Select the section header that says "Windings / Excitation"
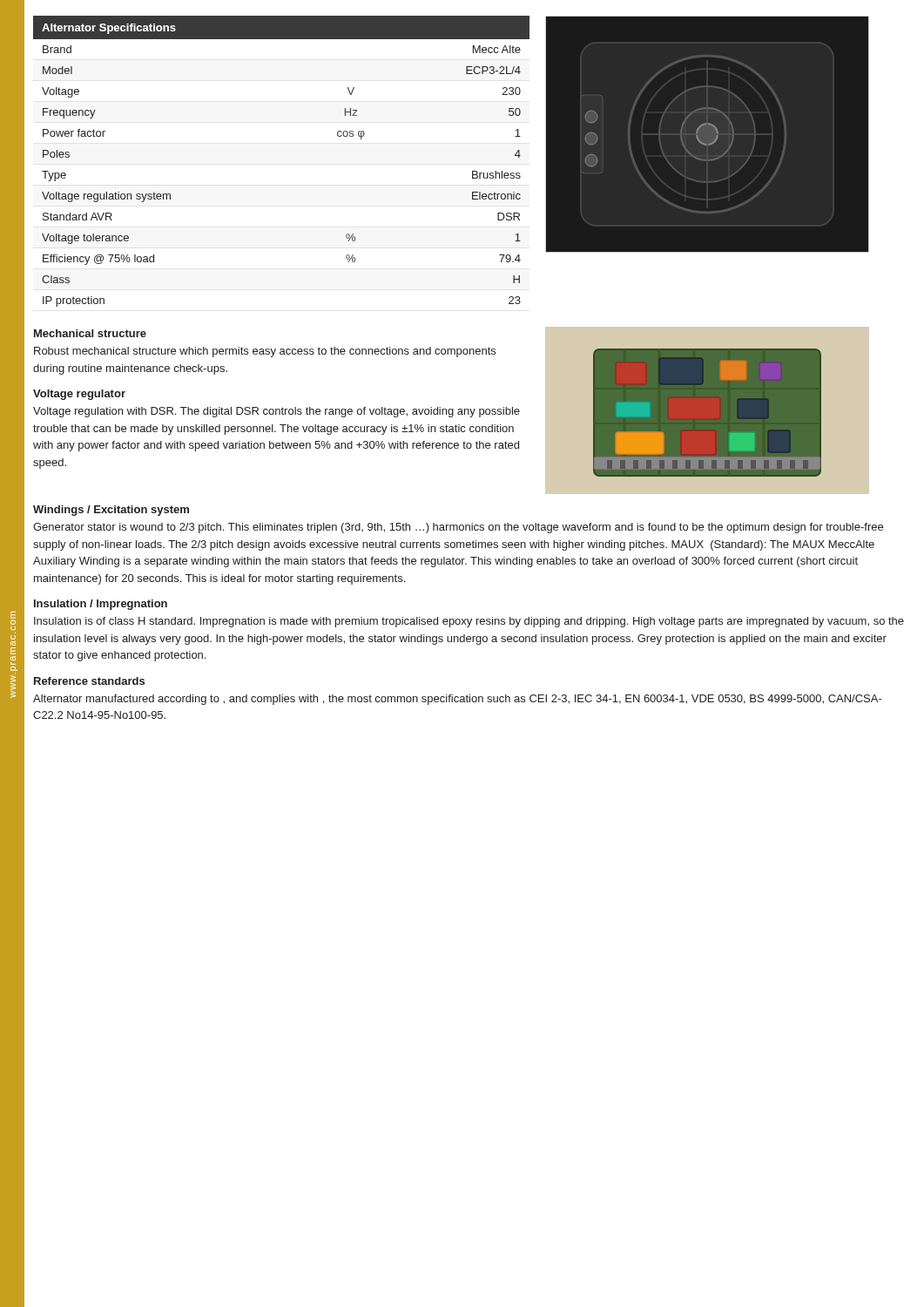 pos(111,509)
